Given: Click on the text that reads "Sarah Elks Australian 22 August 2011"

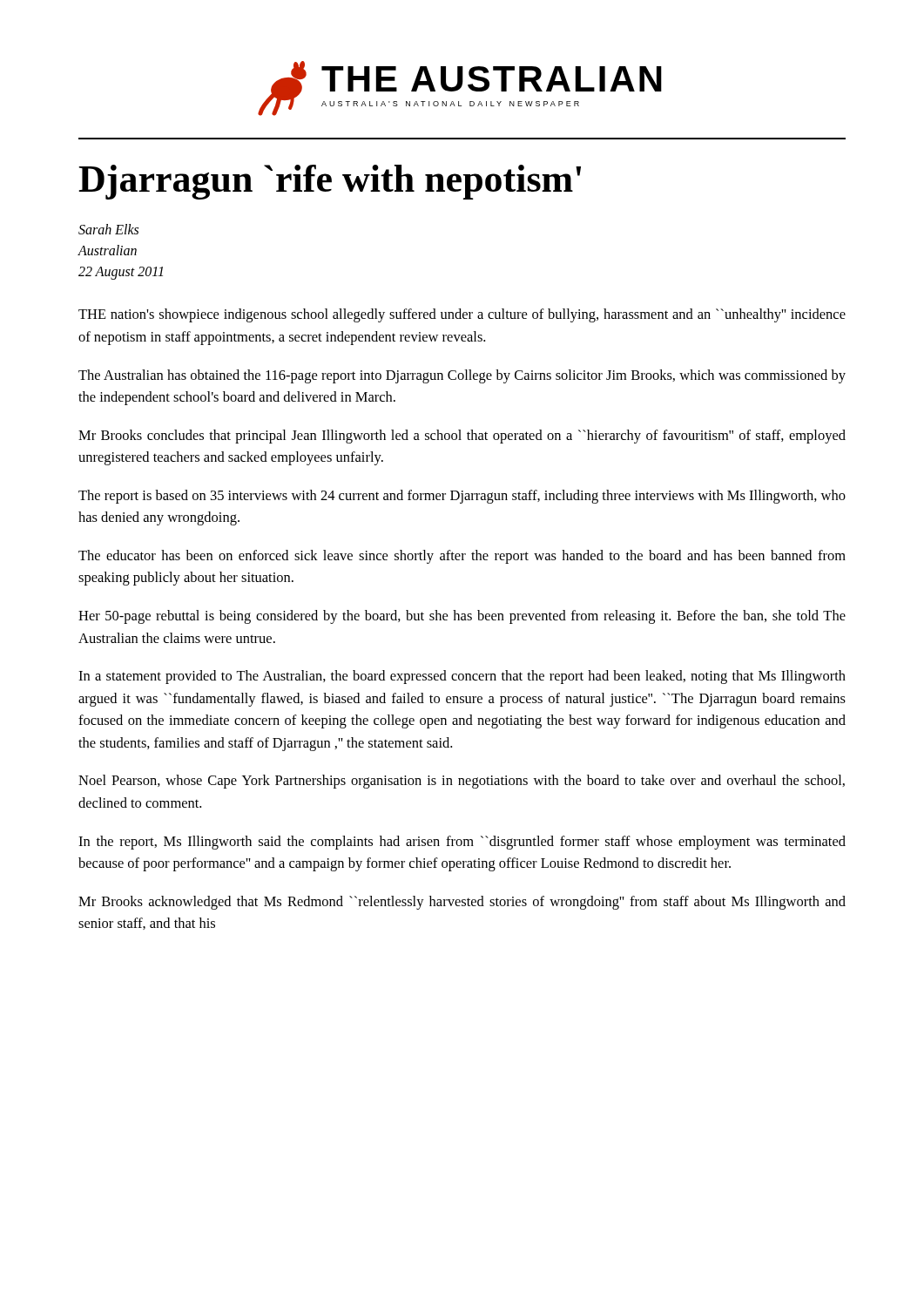Looking at the screenshot, I should [x=121, y=251].
